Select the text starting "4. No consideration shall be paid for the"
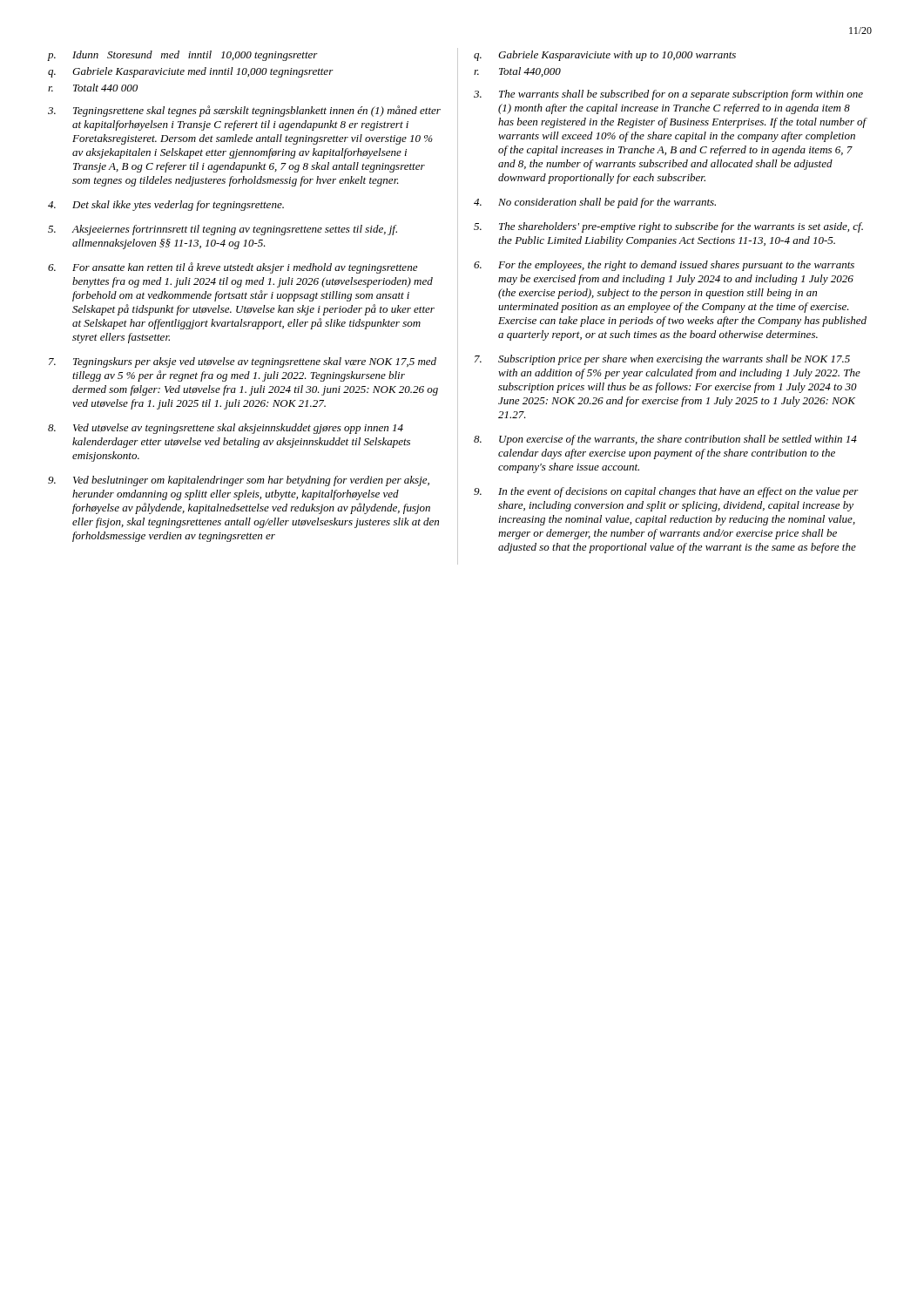Viewport: 924px width, 1307px height. pyautogui.click(x=670, y=202)
